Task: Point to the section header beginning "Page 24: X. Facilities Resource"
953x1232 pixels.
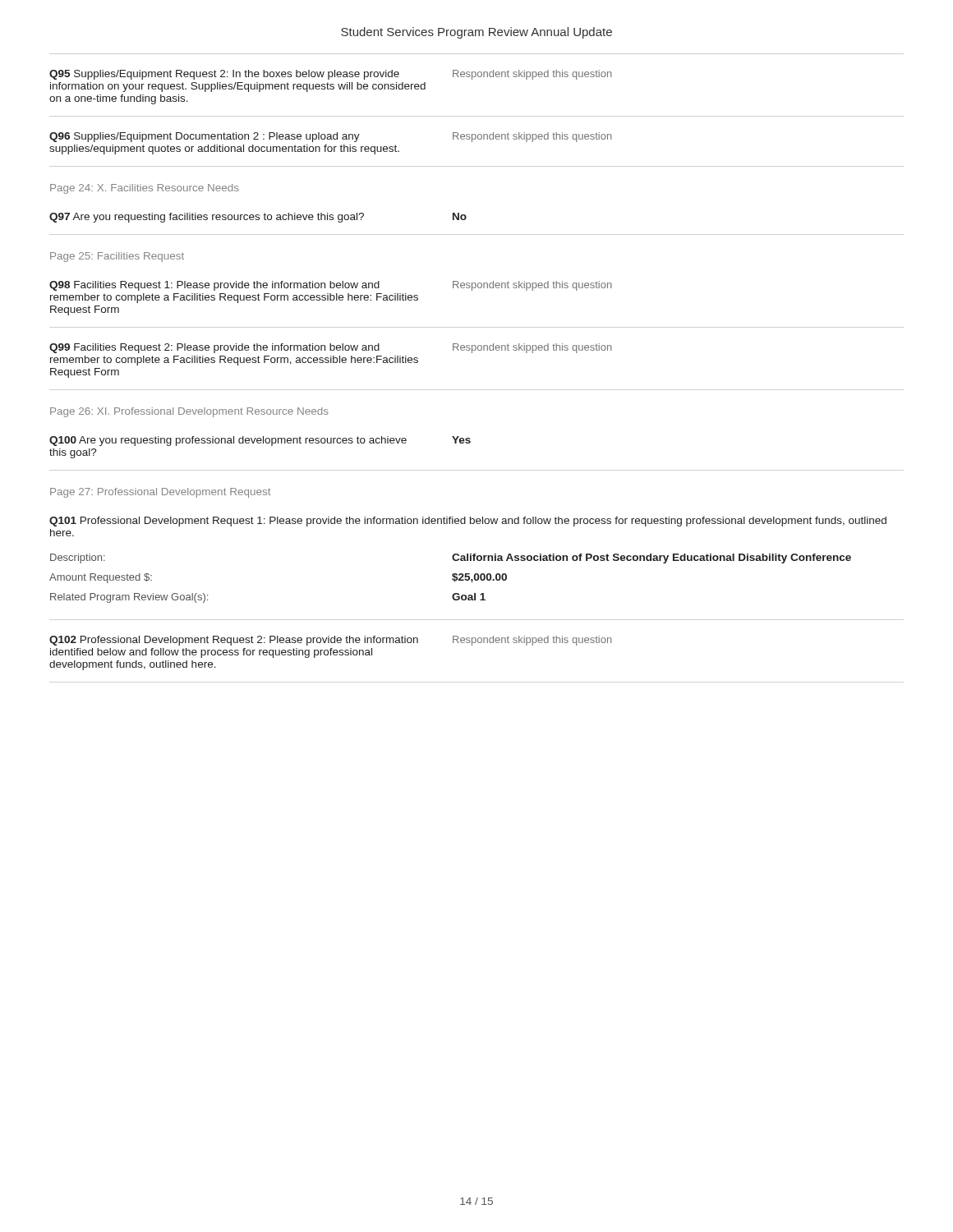Action: (144, 188)
